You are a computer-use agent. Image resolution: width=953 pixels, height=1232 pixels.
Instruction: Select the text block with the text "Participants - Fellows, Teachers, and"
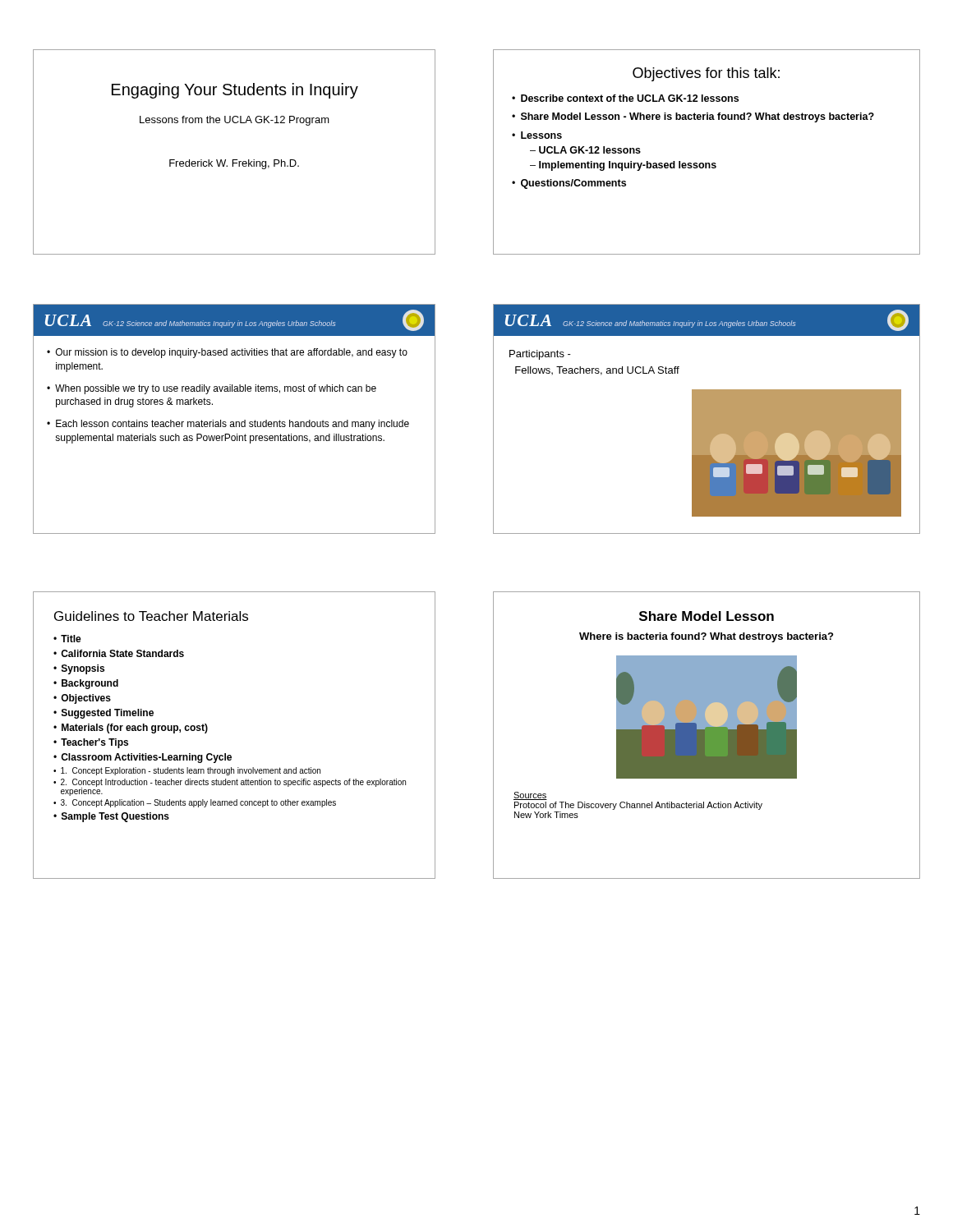point(594,362)
